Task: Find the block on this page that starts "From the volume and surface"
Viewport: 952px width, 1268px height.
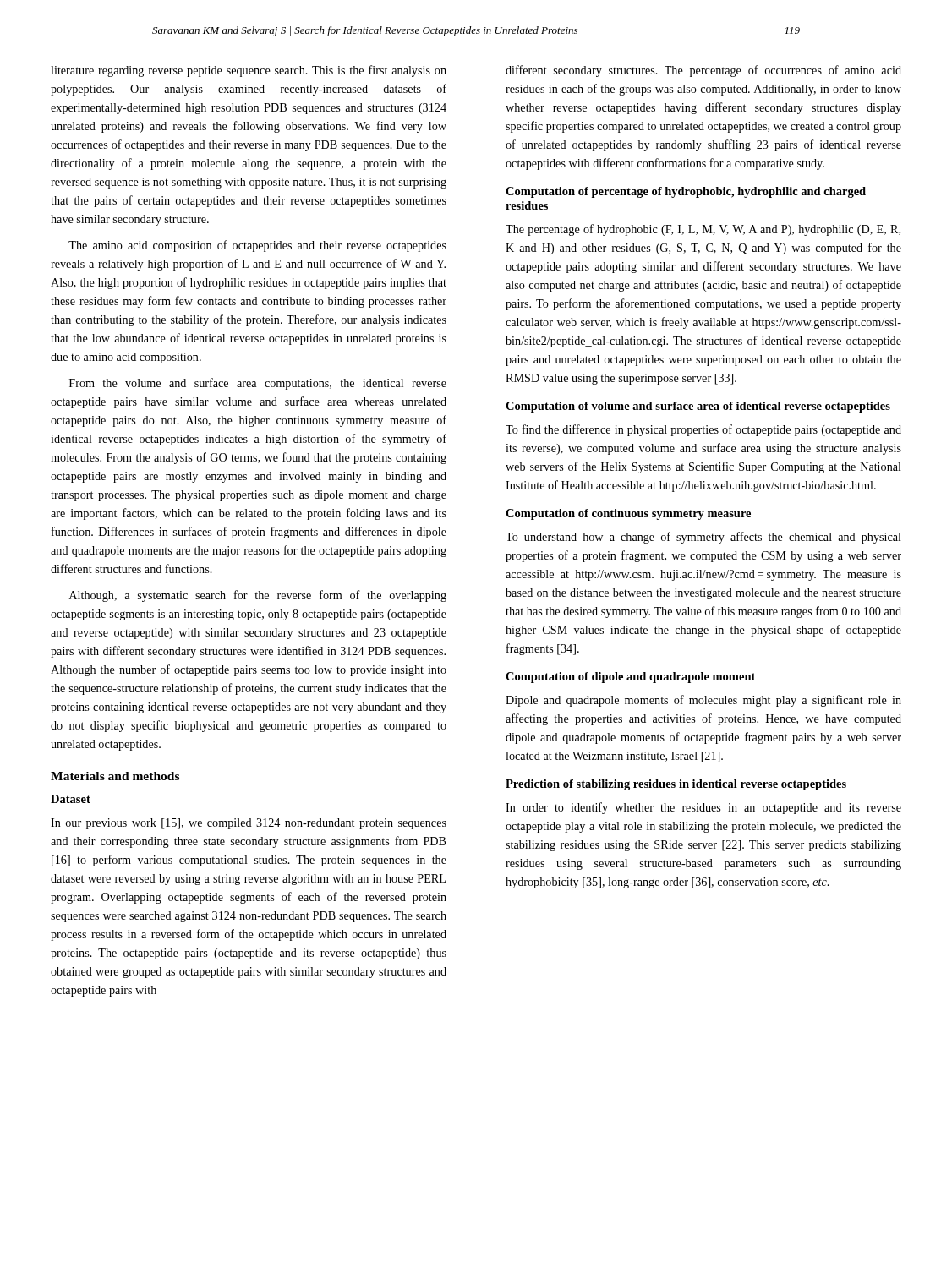Action: tap(249, 476)
